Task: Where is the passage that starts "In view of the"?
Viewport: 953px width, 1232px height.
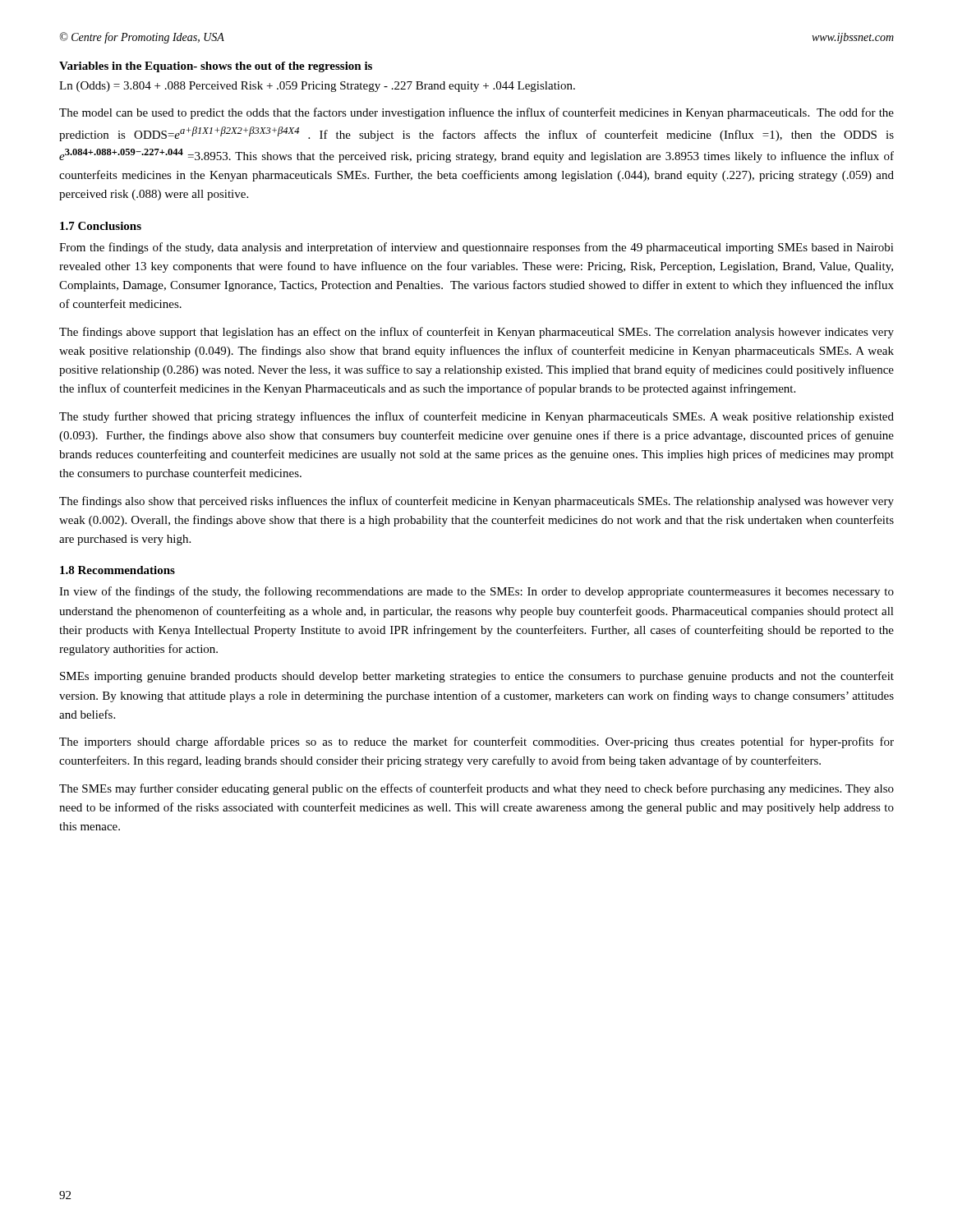Action: [476, 620]
